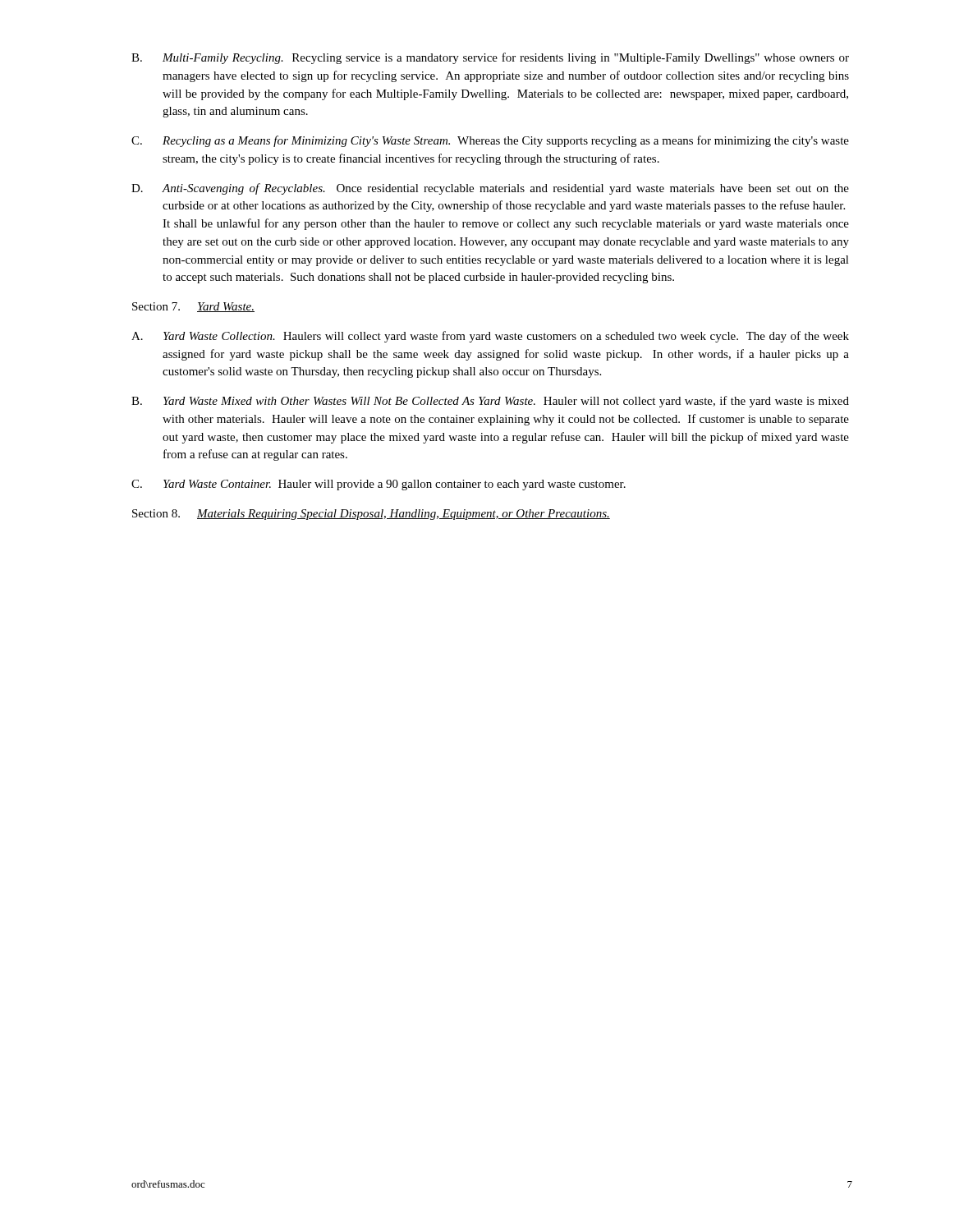Find the text block that reads "A.Yard Waste Collection."
The width and height of the screenshot is (959, 1232).
click(x=490, y=354)
